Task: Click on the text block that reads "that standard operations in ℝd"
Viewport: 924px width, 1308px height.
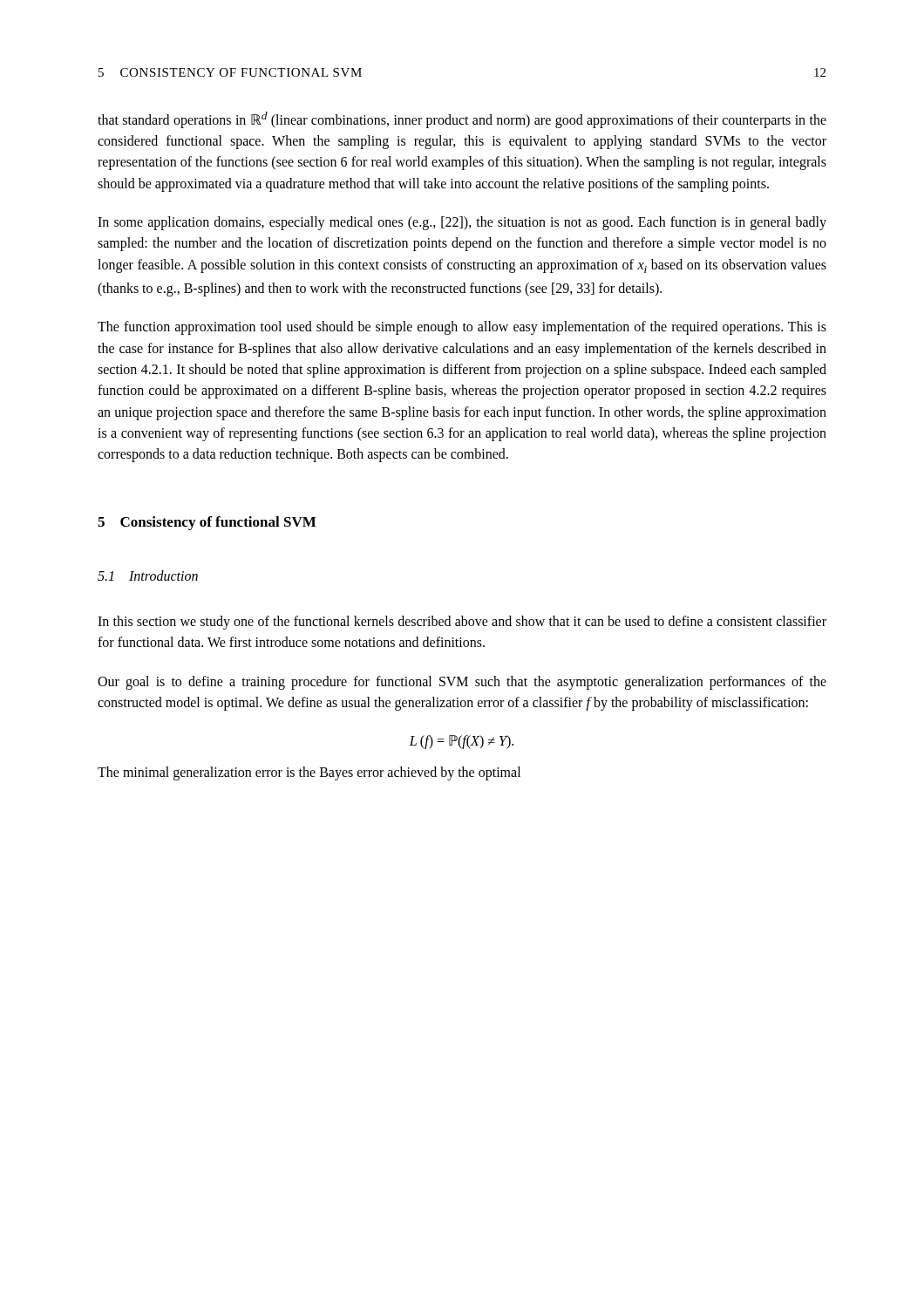Action: tap(462, 150)
